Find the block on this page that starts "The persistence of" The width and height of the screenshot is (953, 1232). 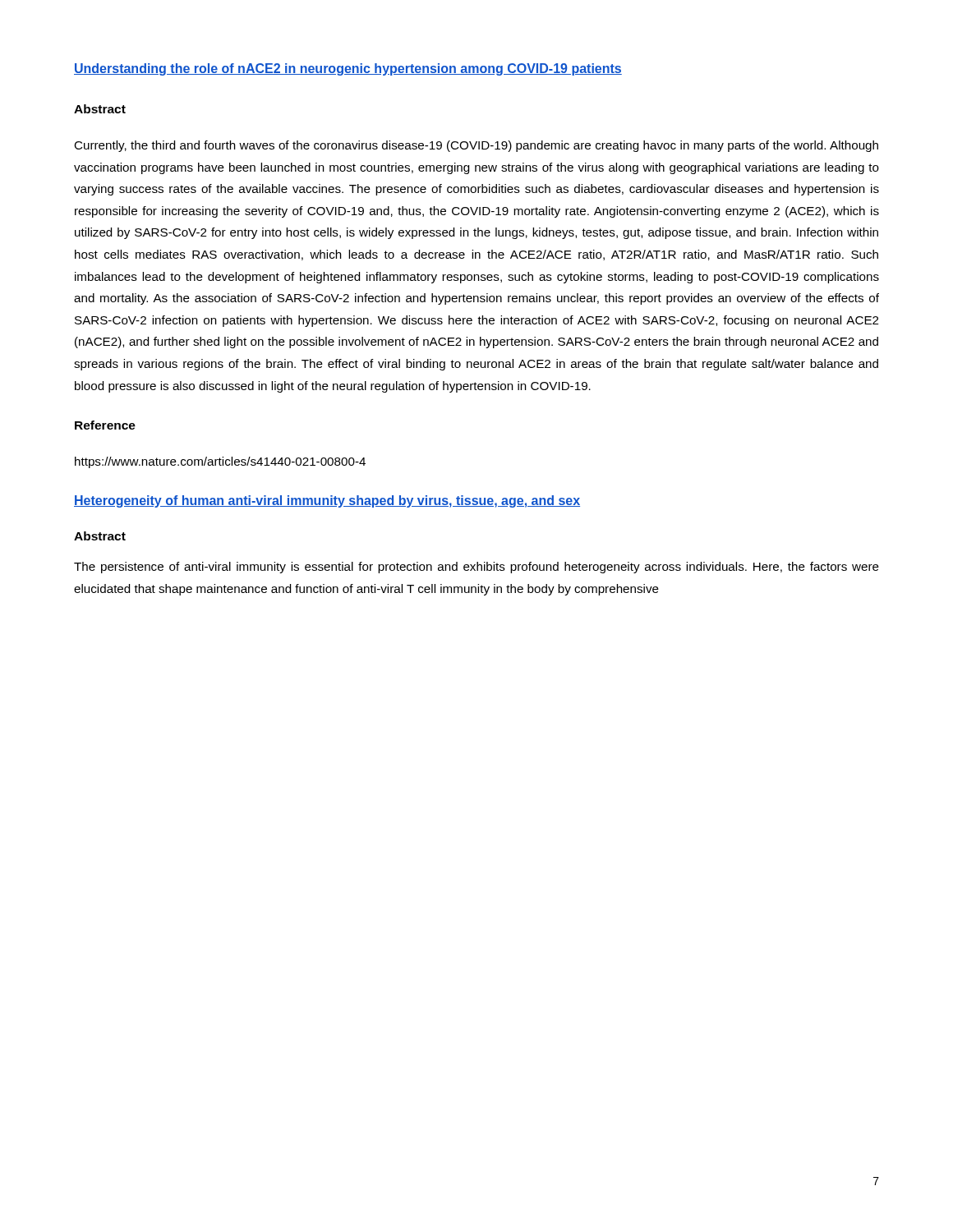pos(476,578)
